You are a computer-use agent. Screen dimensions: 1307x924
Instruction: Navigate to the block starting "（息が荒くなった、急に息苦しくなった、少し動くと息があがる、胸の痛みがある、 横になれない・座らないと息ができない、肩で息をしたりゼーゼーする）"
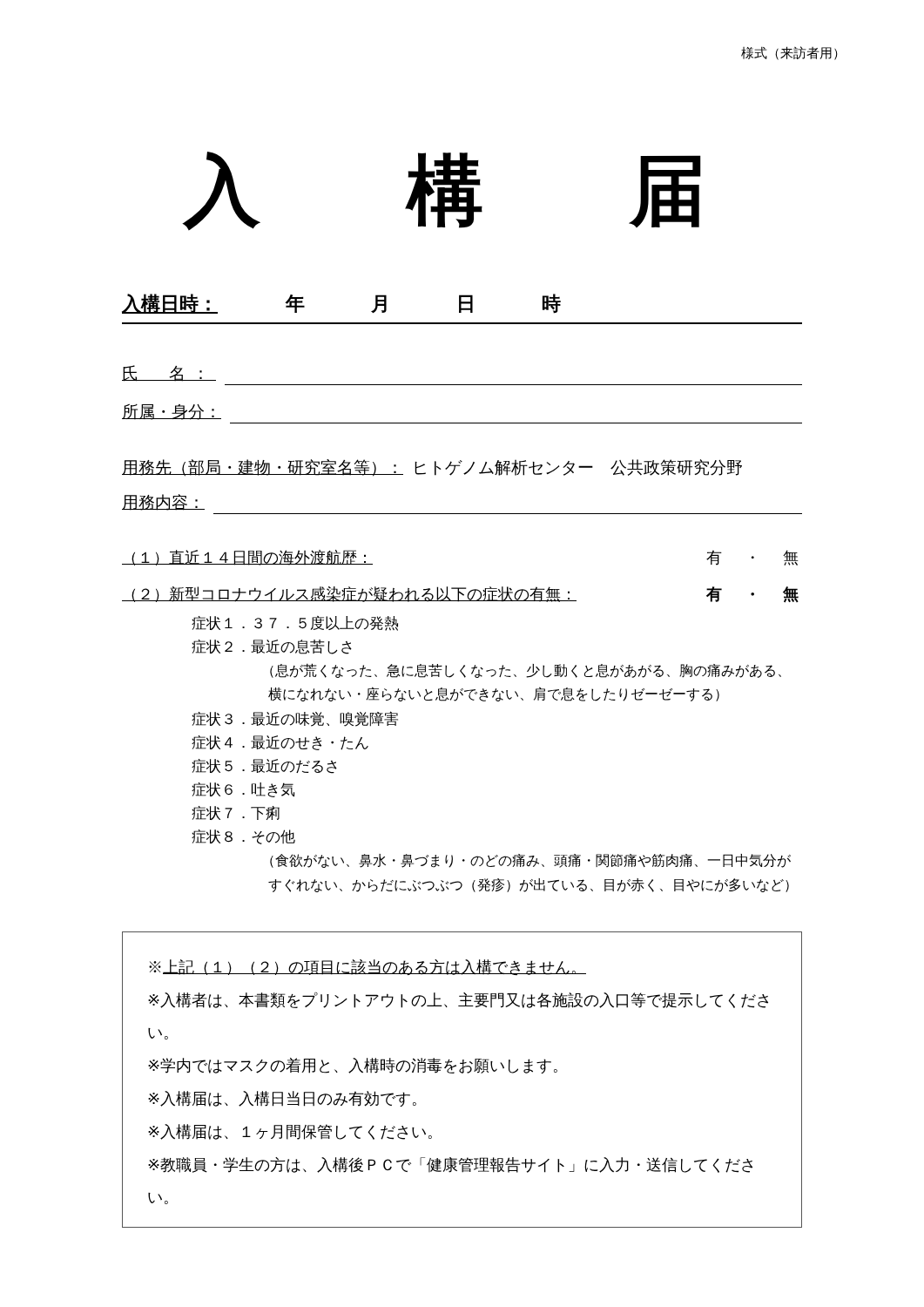(526, 682)
